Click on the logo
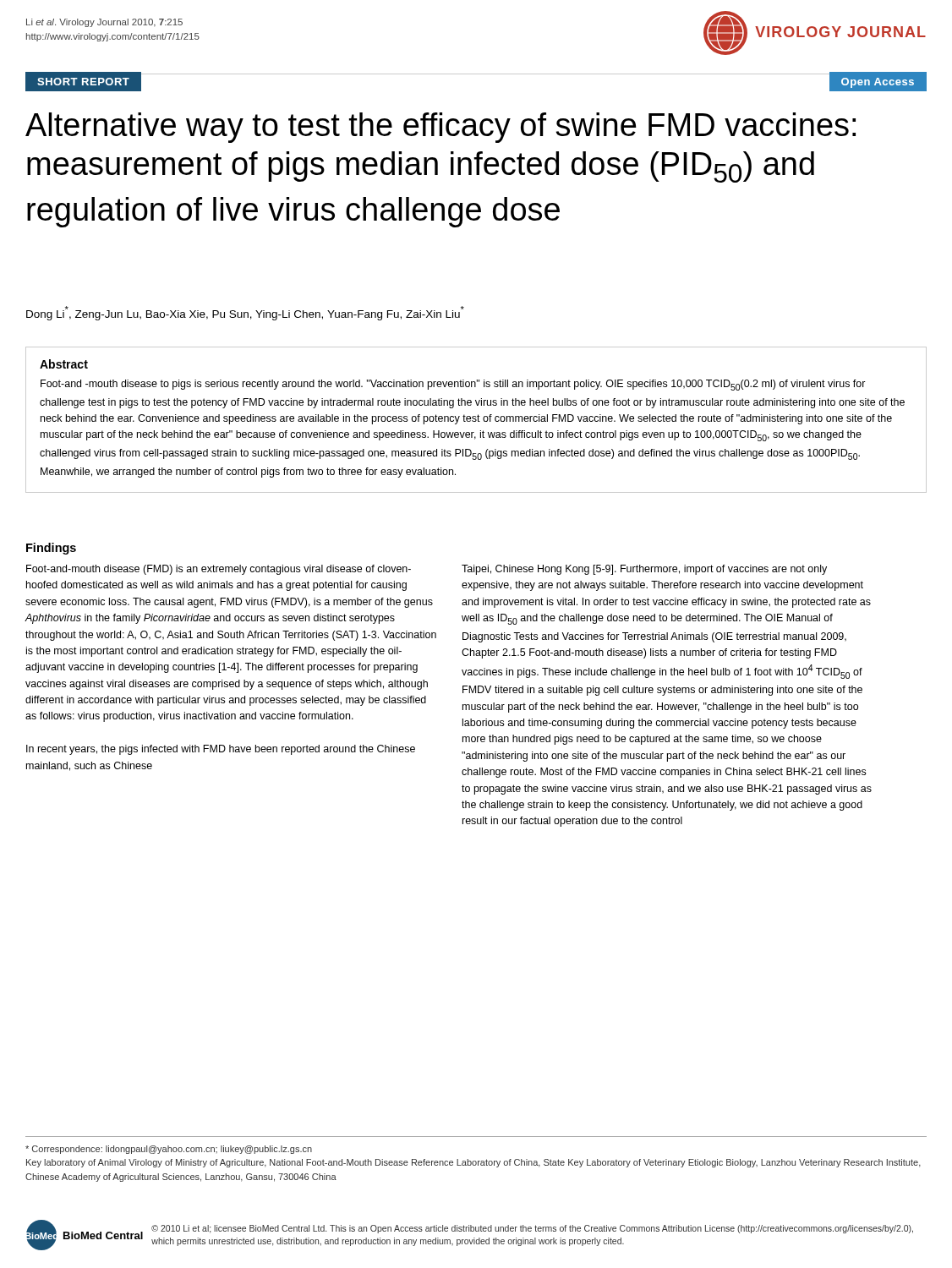The image size is (952, 1268). pos(815,33)
